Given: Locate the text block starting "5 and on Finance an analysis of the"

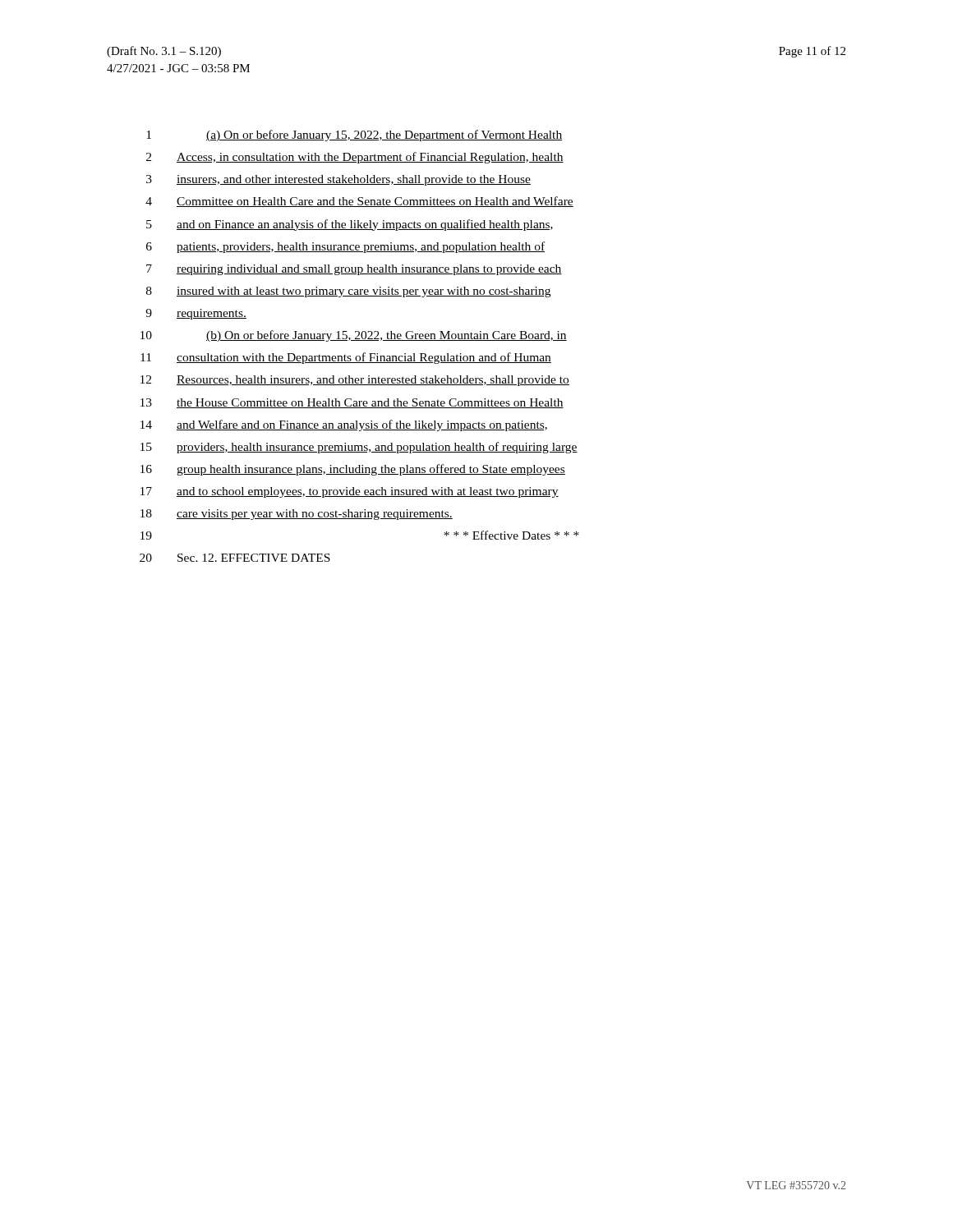Looking at the screenshot, I should click(476, 223).
